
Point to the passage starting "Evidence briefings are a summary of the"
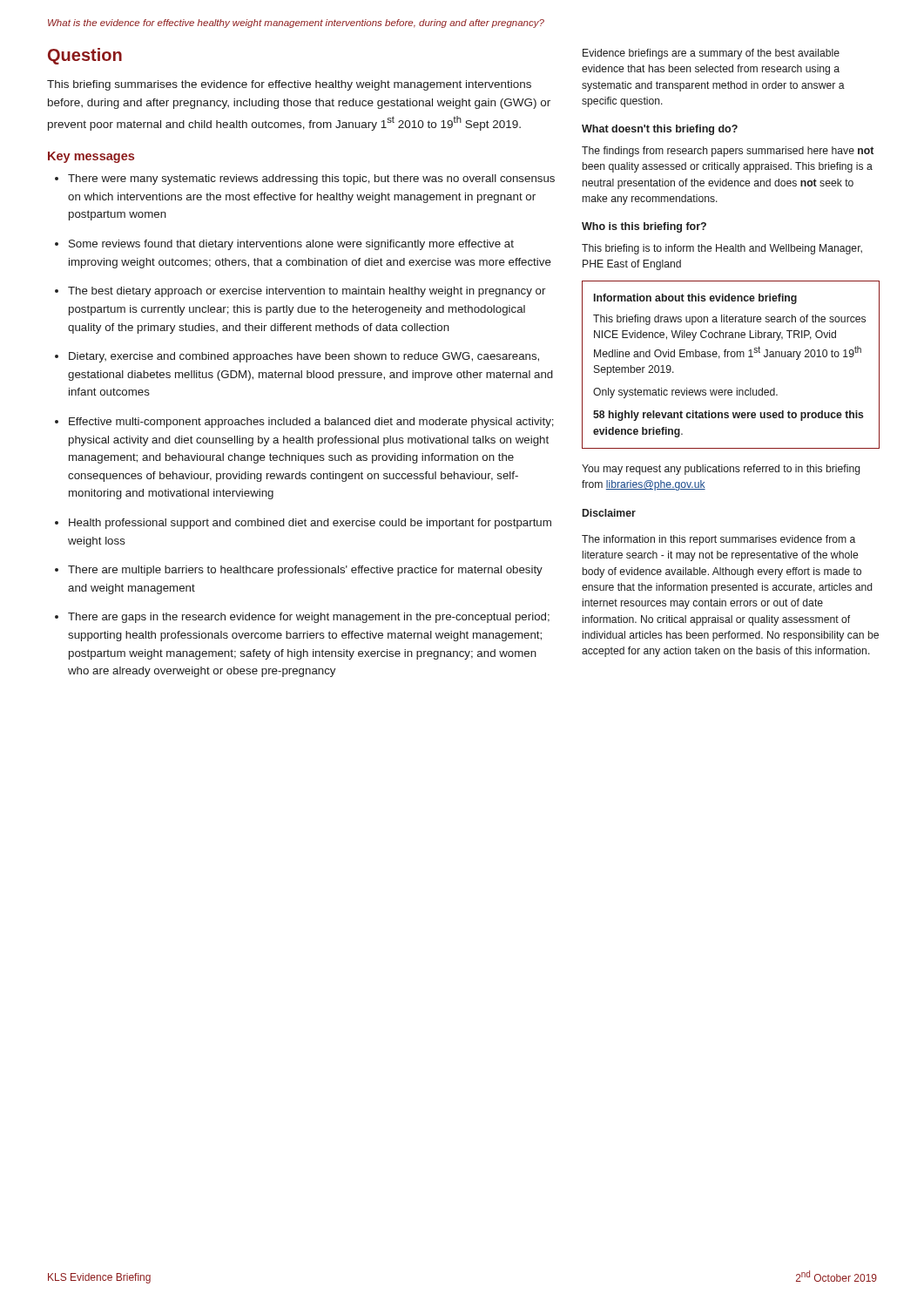(731, 77)
